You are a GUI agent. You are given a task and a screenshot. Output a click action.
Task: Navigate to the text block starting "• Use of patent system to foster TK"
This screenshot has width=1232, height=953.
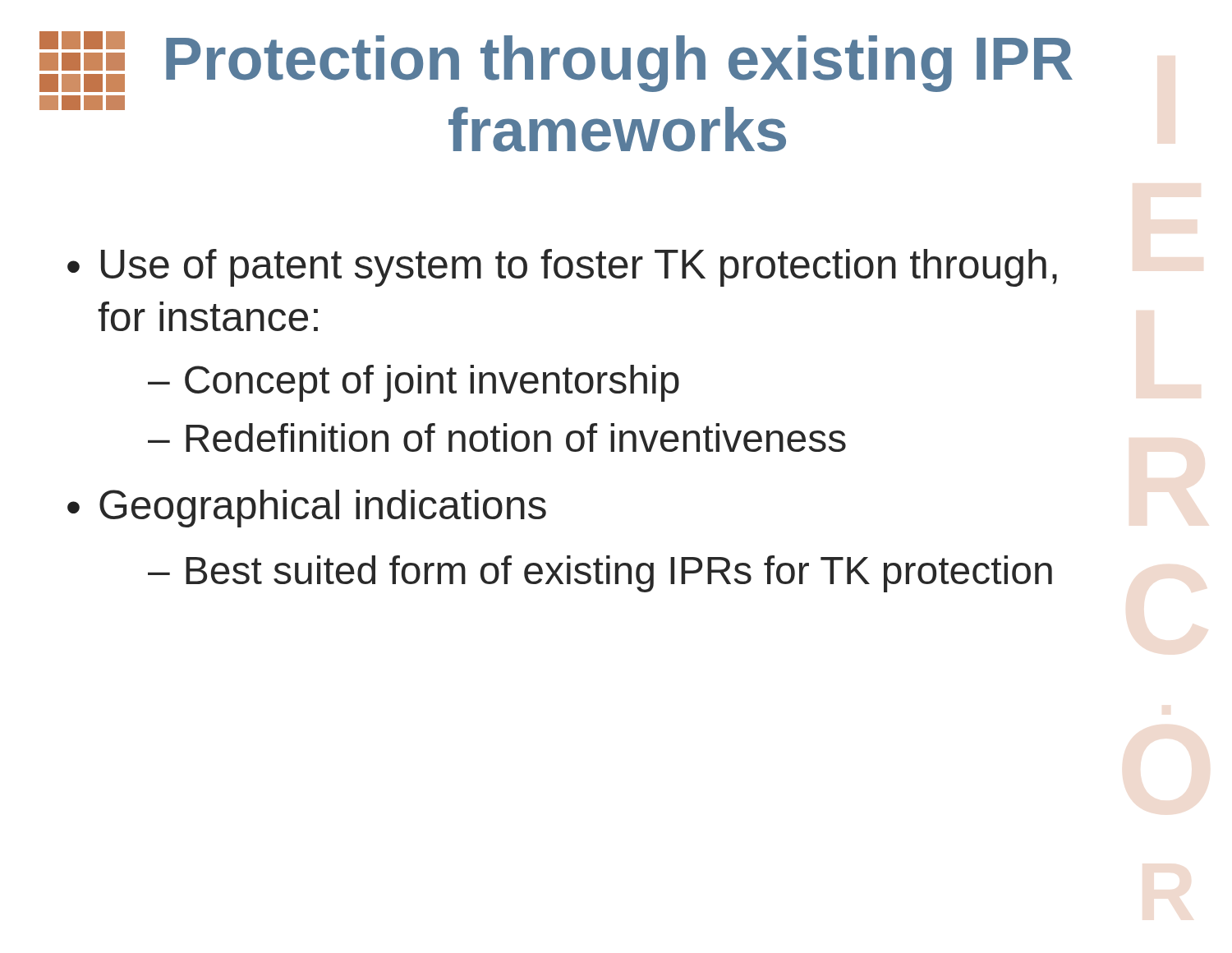pyautogui.click(x=579, y=291)
